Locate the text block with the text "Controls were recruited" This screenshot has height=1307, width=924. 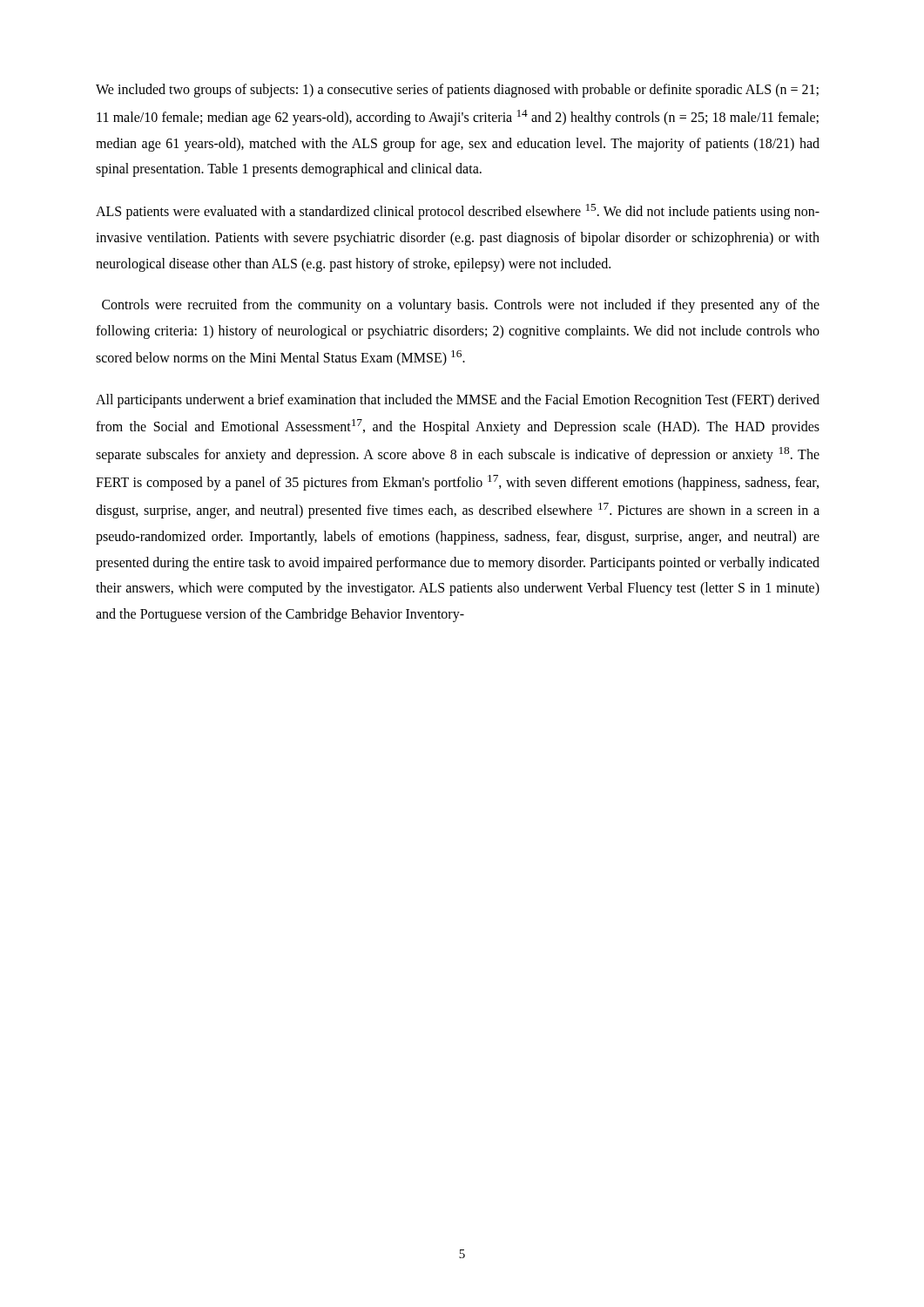point(458,332)
